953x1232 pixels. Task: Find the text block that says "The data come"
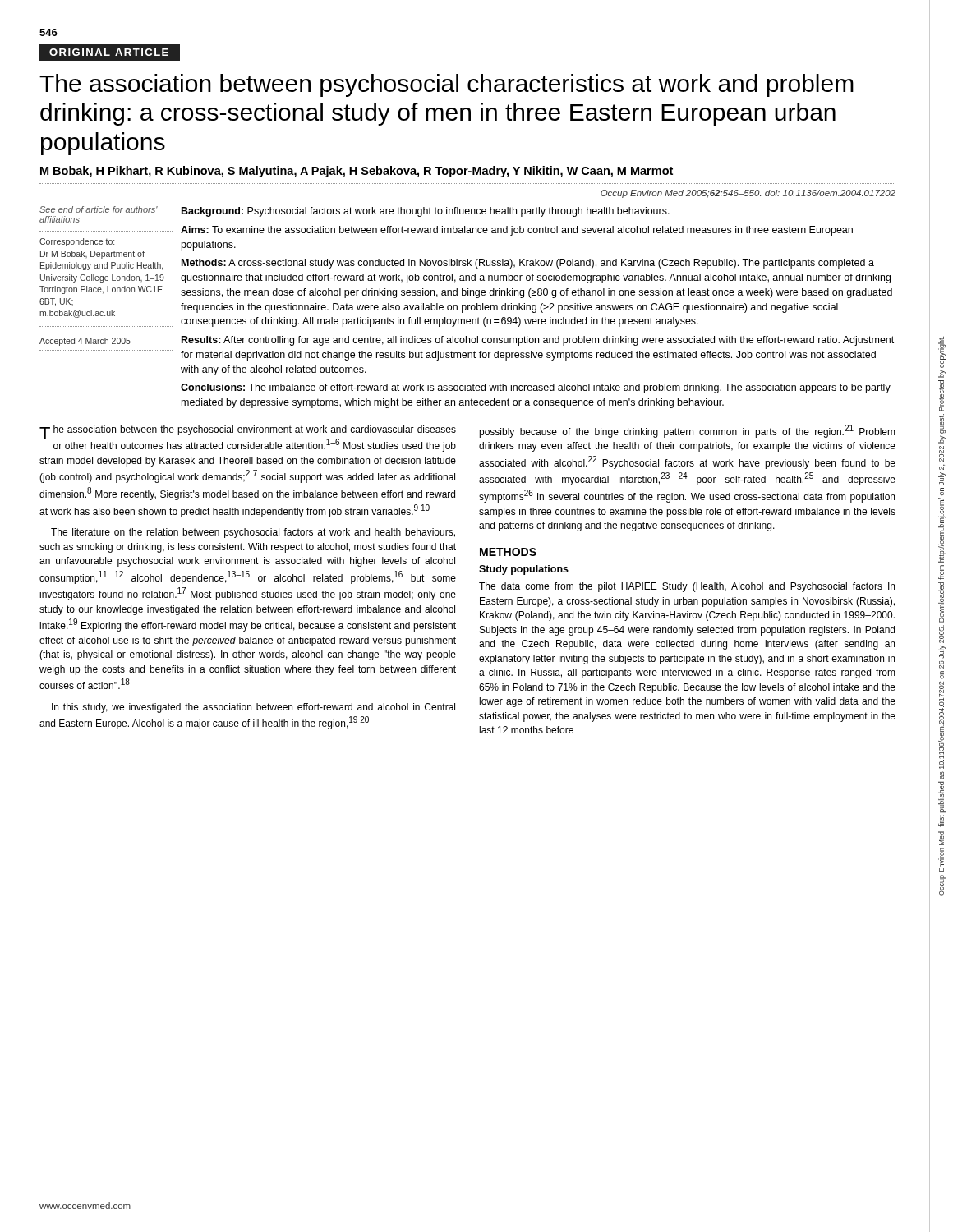pyautogui.click(x=687, y=659)
